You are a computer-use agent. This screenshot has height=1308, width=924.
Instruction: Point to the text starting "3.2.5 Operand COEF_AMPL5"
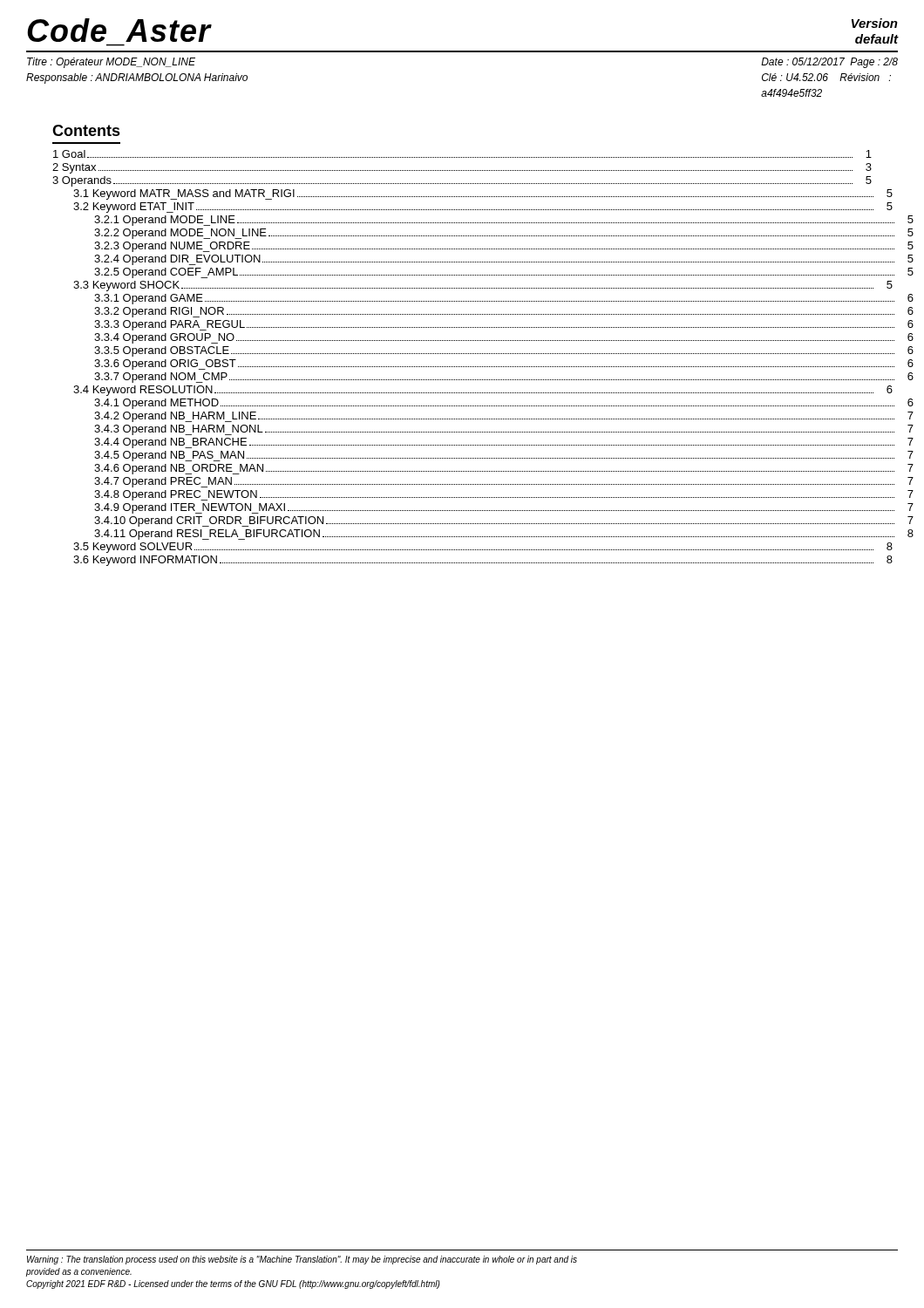click(x=504, y=272)
